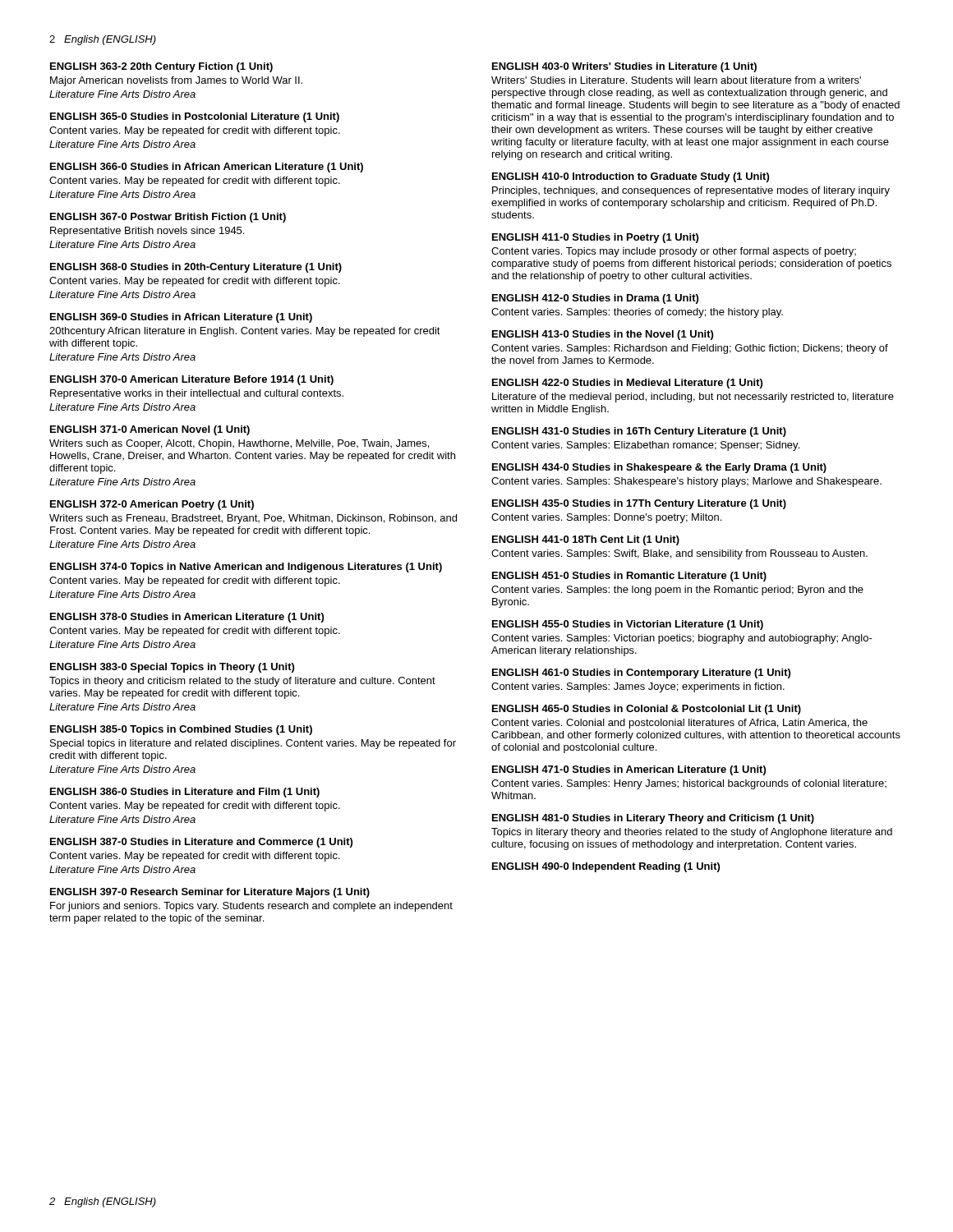Find the block on this page that starts "ENGLISH 461-0 Studies"
The image size is (953, 1232).
(698, 679)
